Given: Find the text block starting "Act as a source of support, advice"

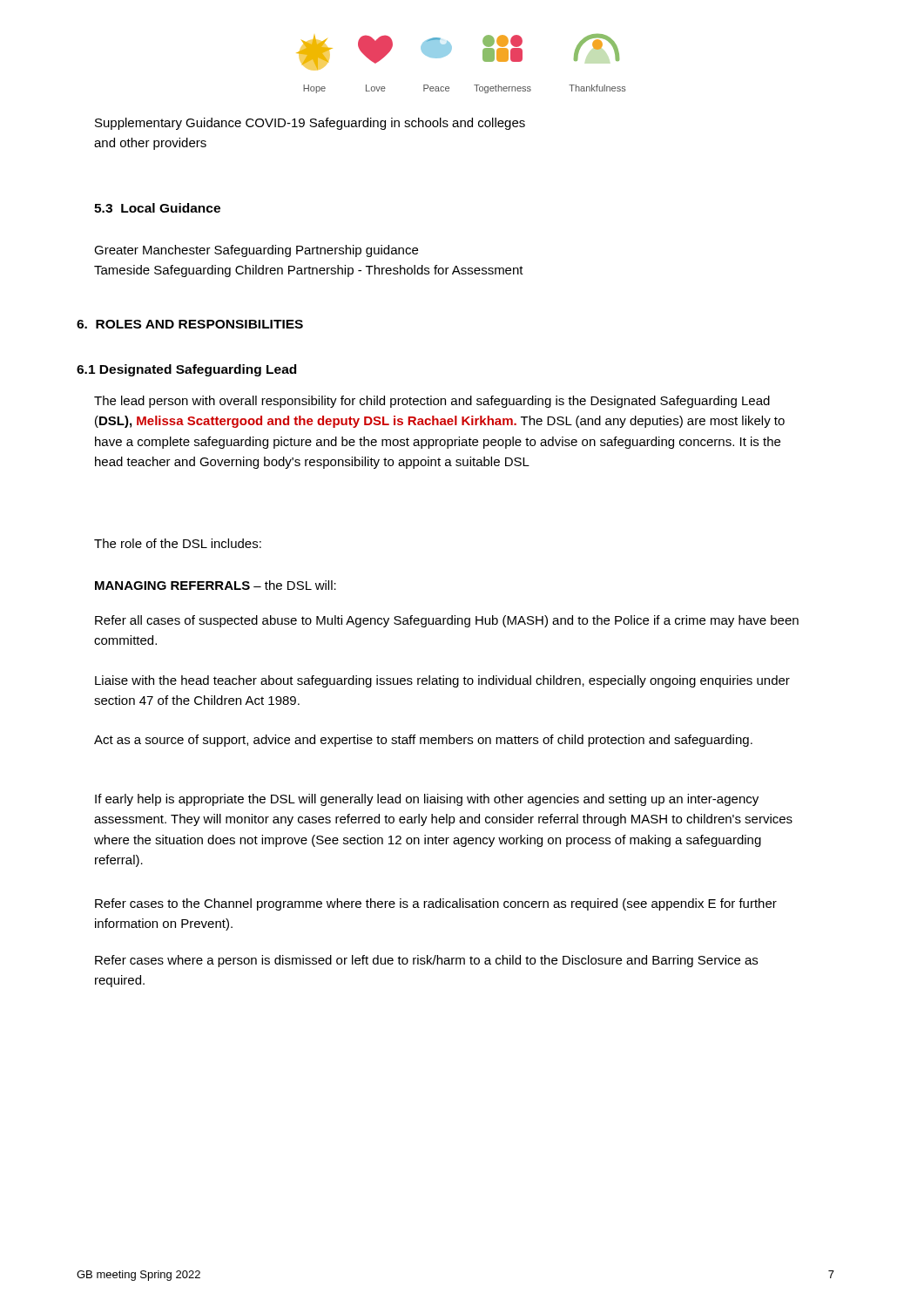Looking at the screenshot, I should pyautogui.click(x=424, y=739).
